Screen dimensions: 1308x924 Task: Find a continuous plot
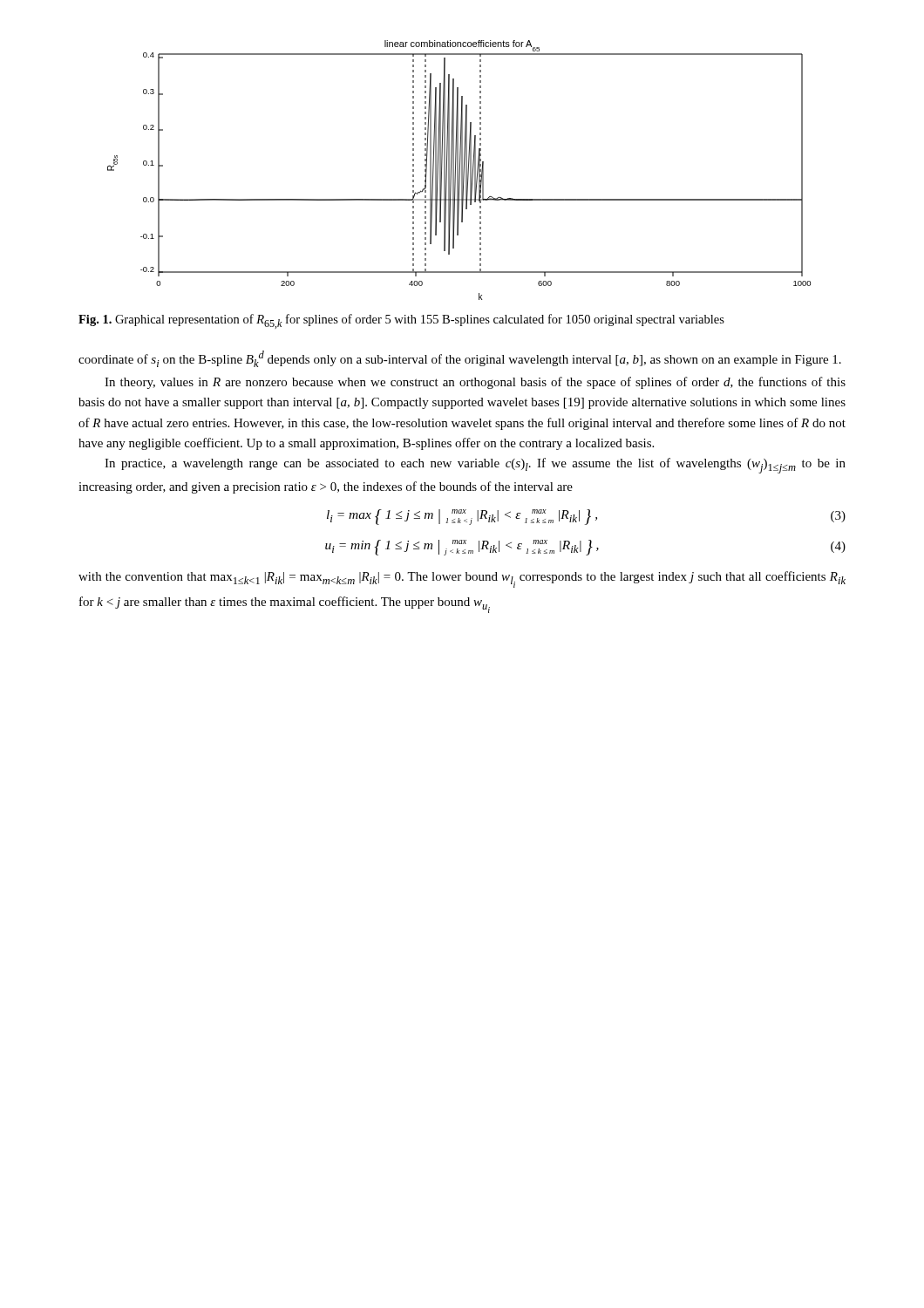click(x=462, y=170)
